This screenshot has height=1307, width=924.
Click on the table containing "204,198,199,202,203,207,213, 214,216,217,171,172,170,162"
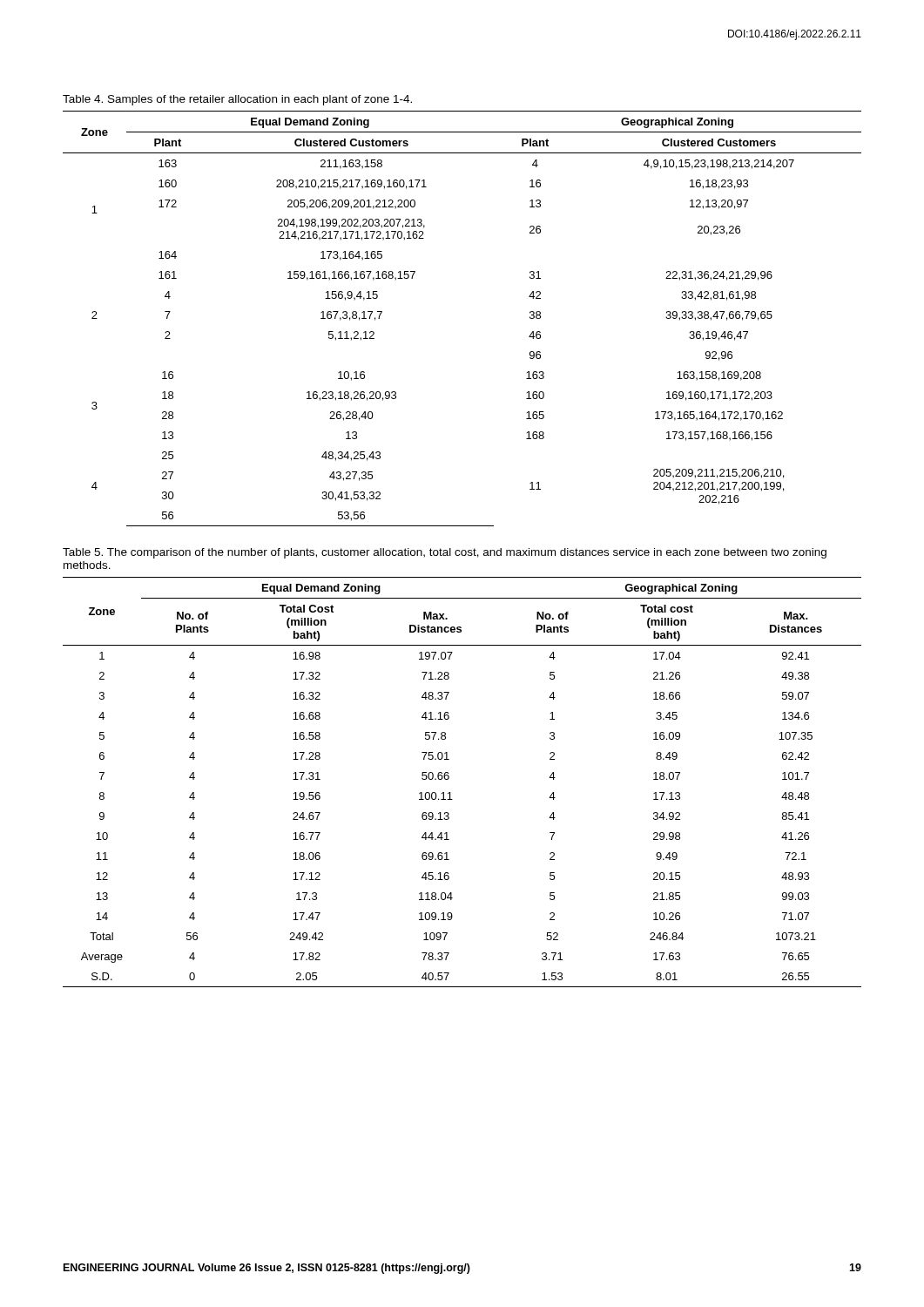click(462, 319)
